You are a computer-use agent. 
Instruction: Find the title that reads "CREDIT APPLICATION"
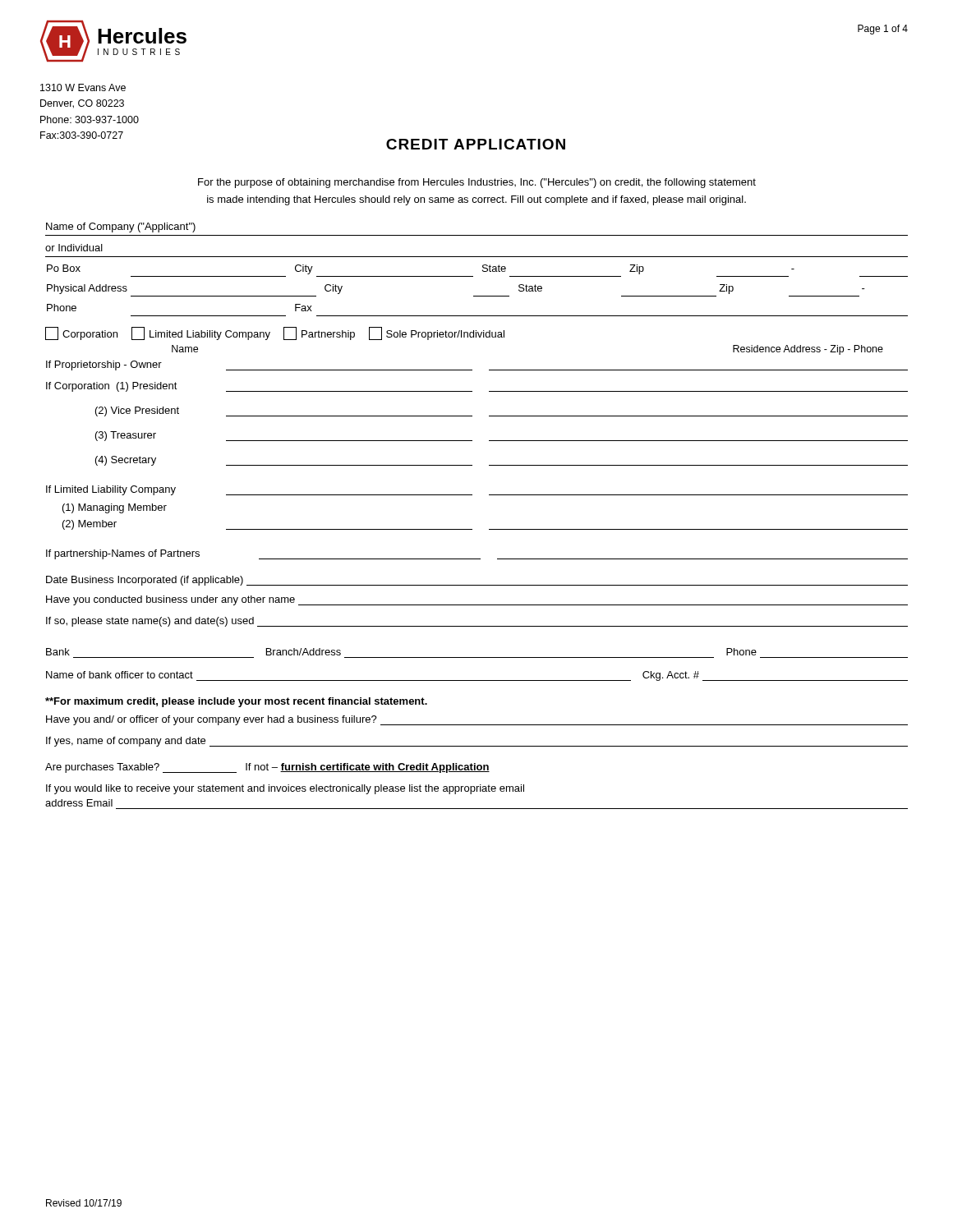click(x=476, y=144)
